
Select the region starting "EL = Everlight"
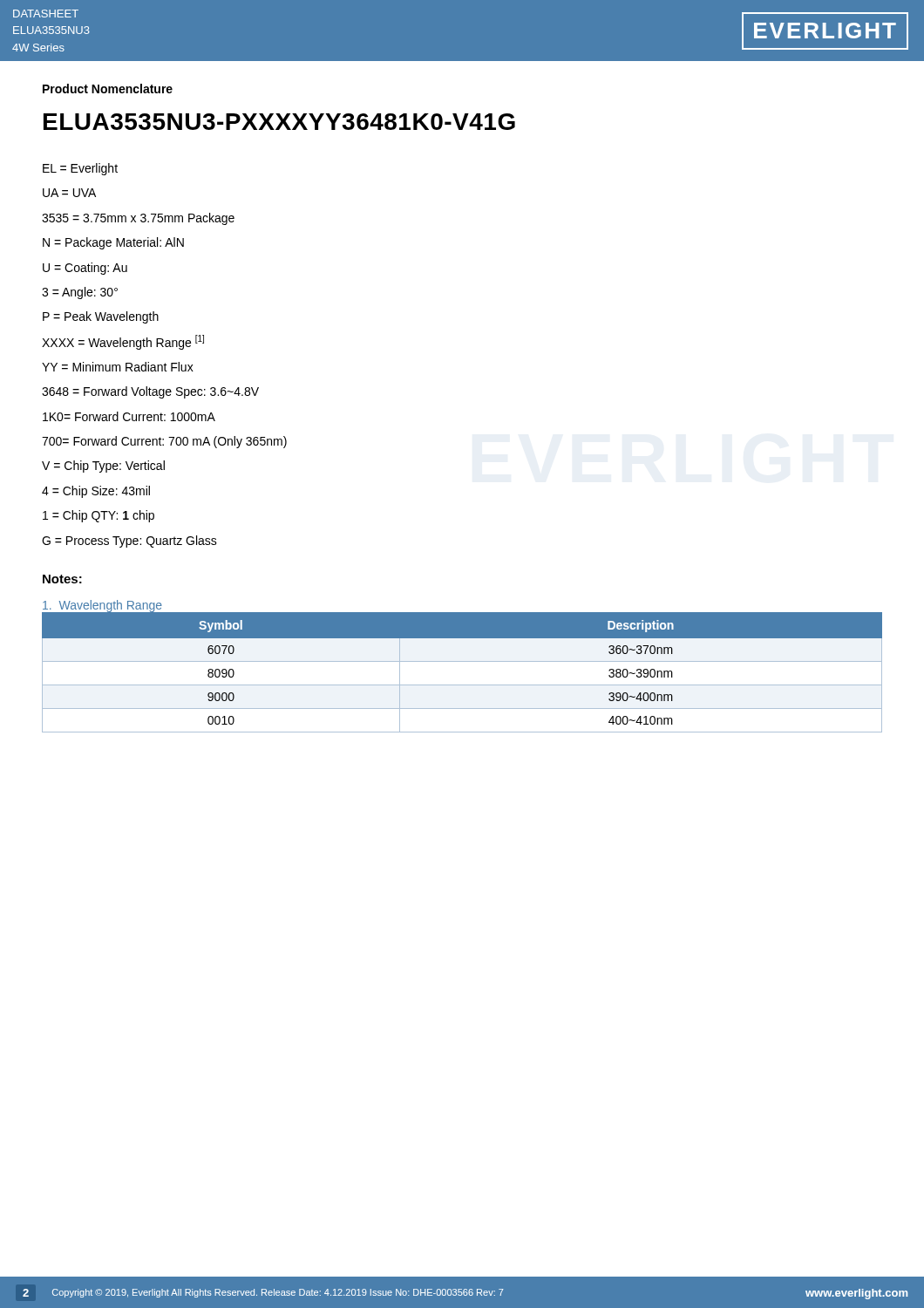coord(80,168)
